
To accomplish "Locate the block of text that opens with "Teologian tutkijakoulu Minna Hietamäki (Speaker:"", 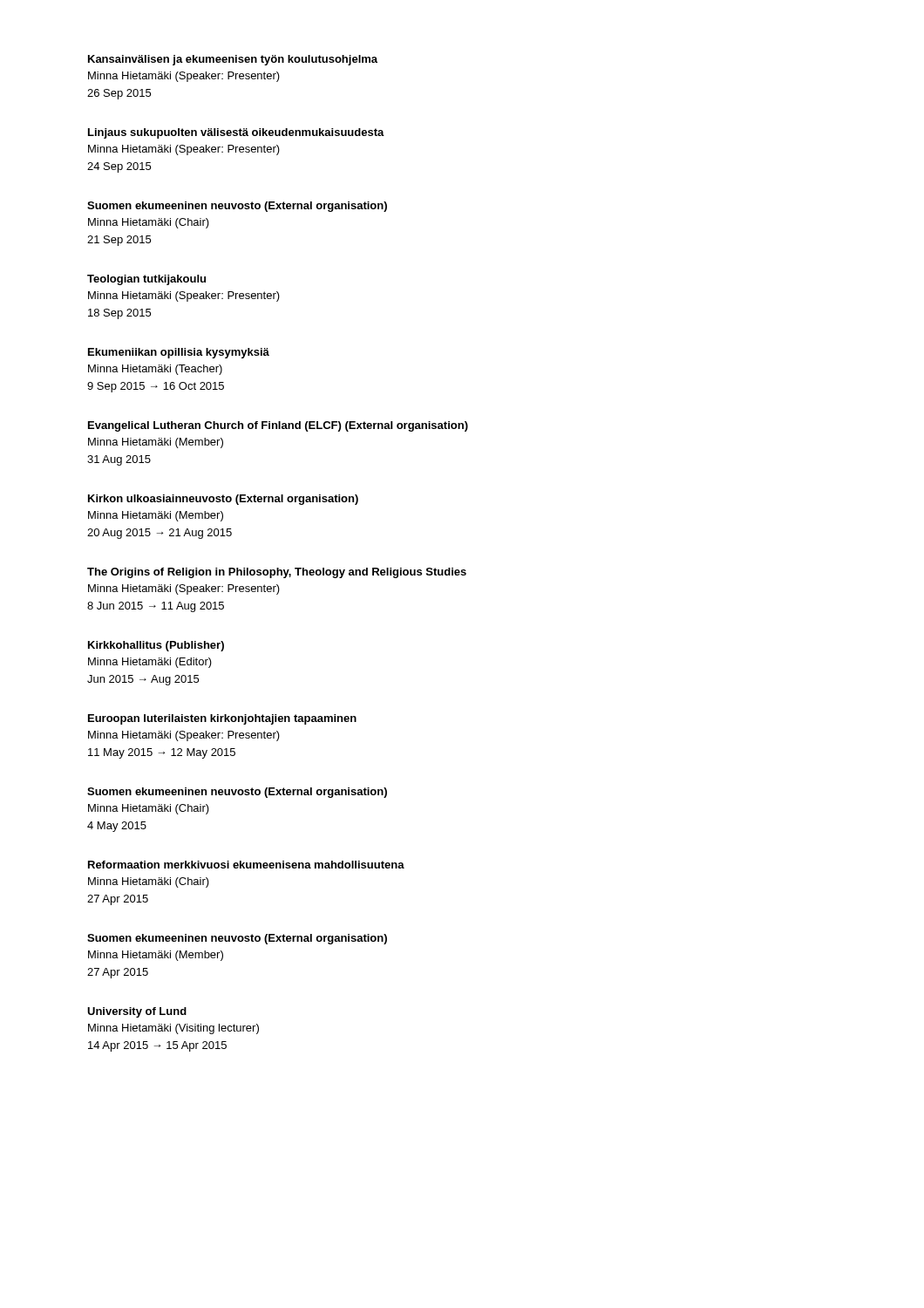I will coord(146,280).
